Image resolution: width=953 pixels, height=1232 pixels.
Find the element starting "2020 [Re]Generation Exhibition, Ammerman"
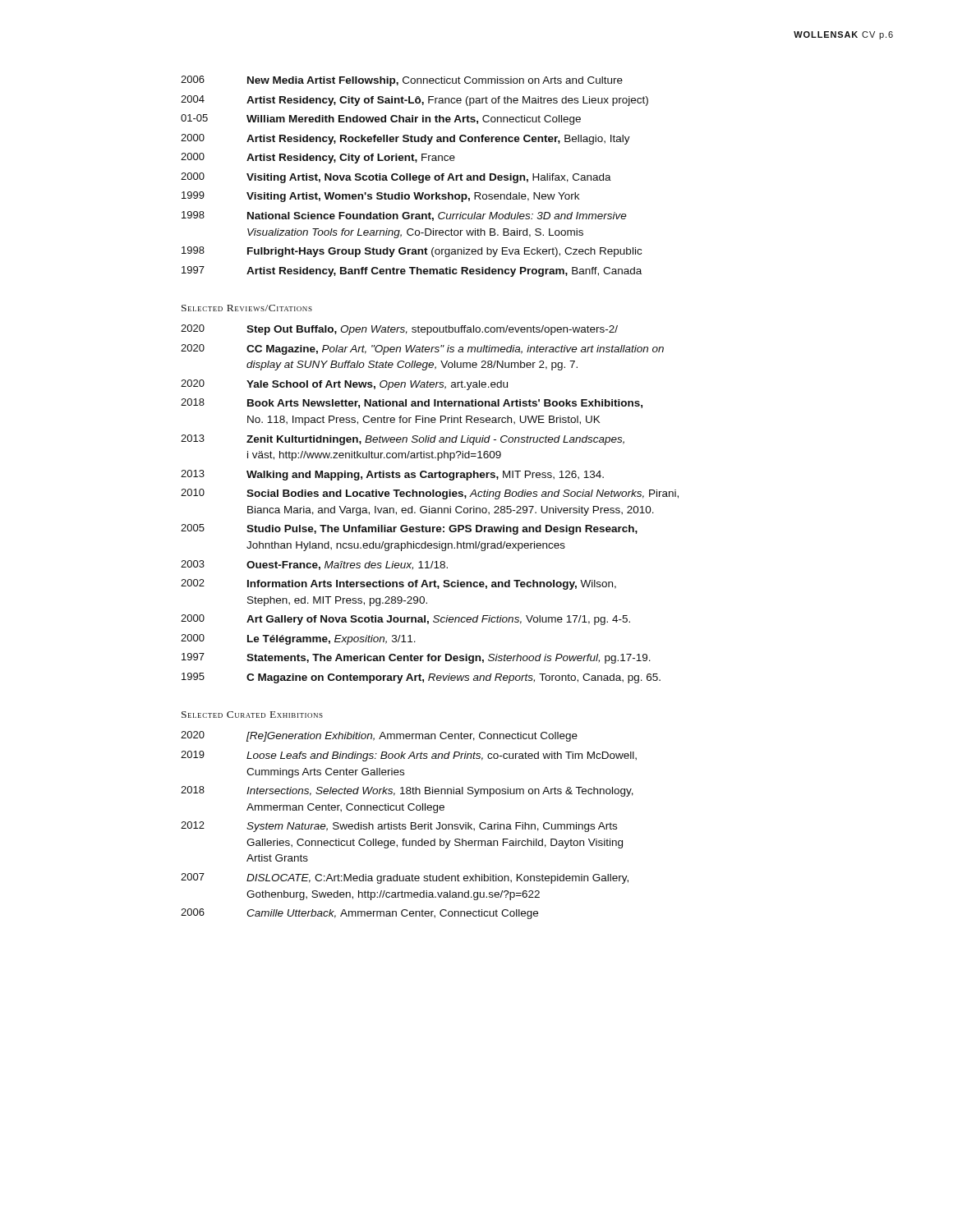point(379,736)
